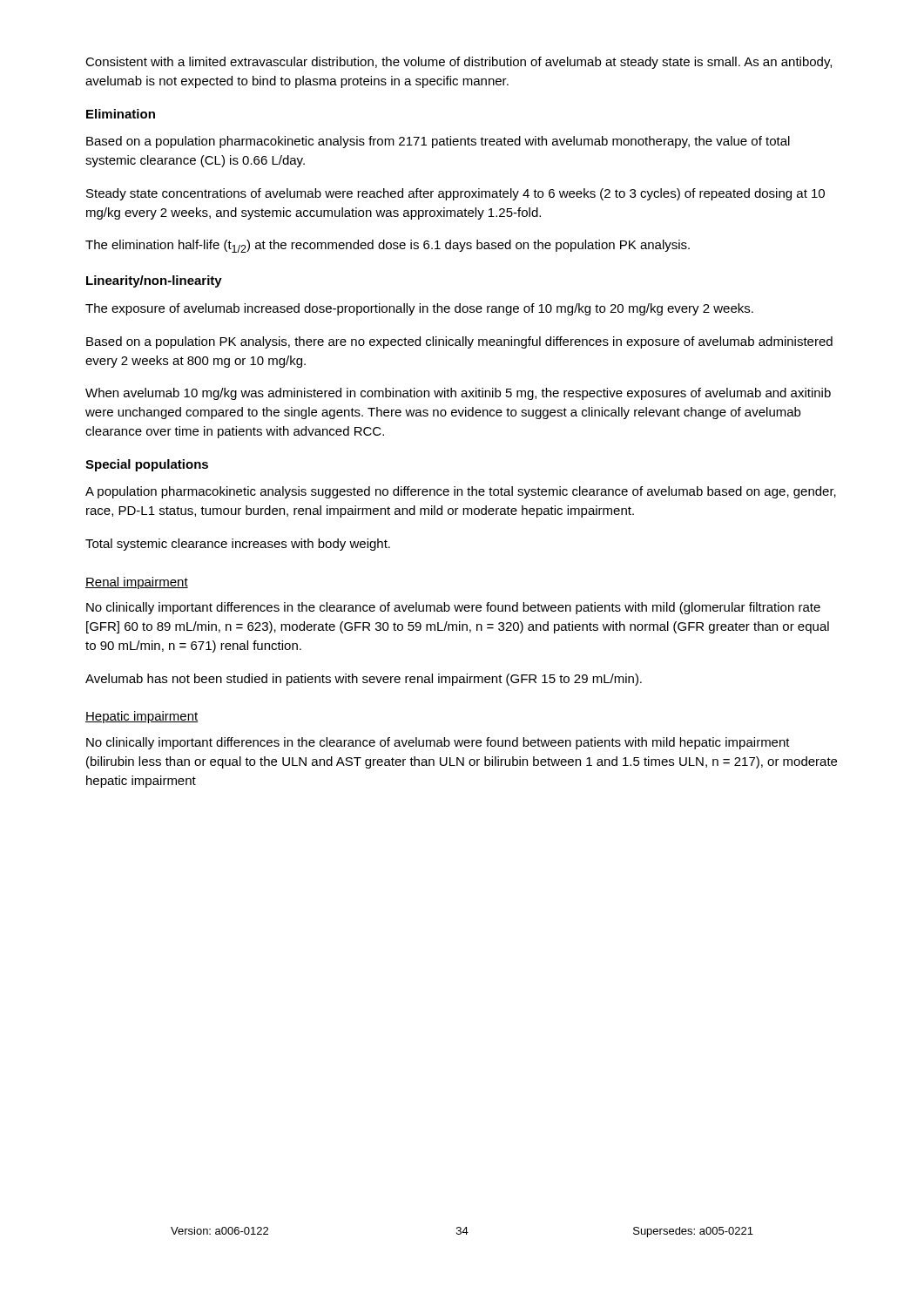Where does it say "Special populations"?
The height and width of the screenshot is (1307, 924).
pyautogui.click(x=147, y=465)
